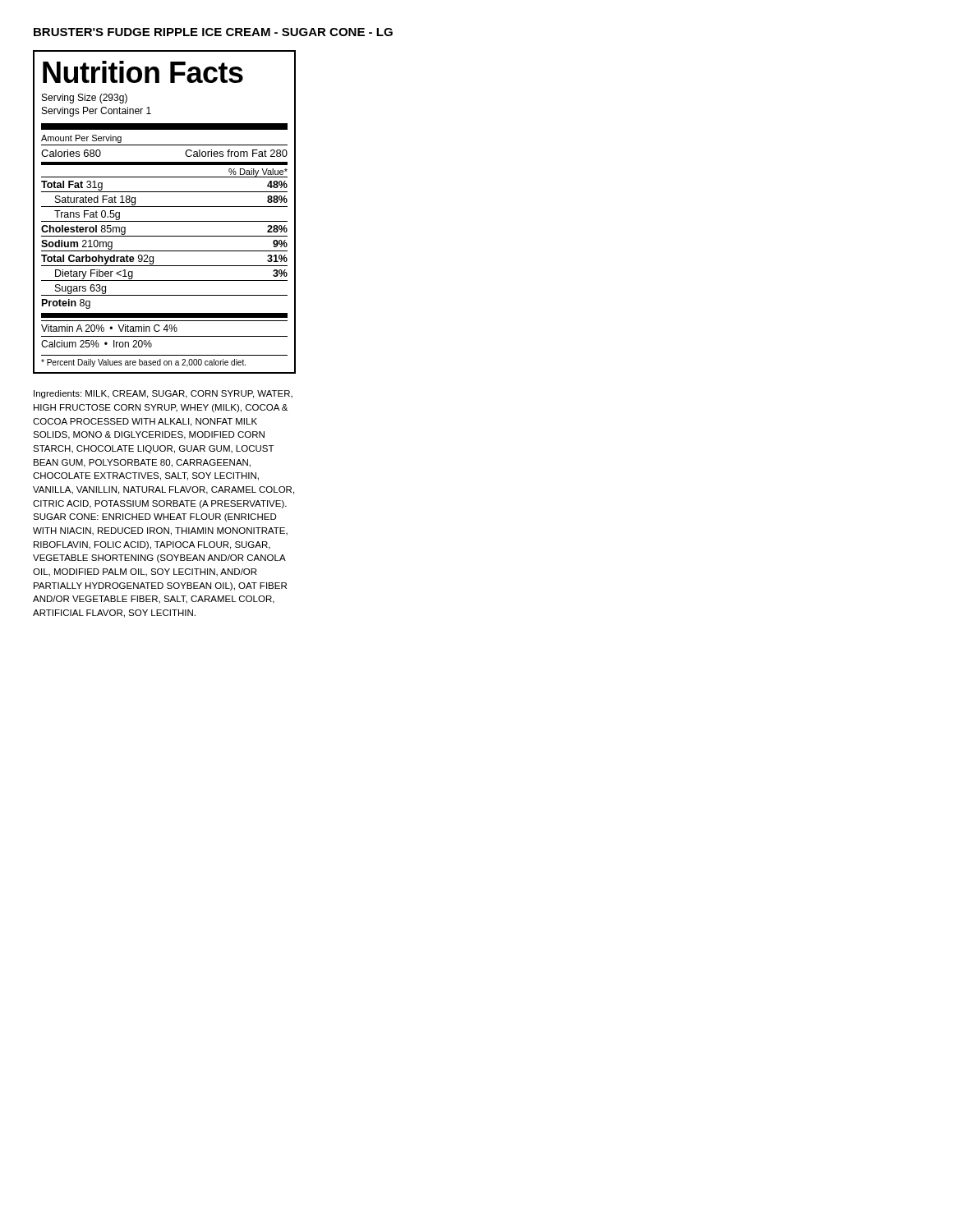The image size is (953, 1232).
Task: Find the block starting "BRUSTER'S FUDGE RIPPLE"
Action: click(213, 32)
